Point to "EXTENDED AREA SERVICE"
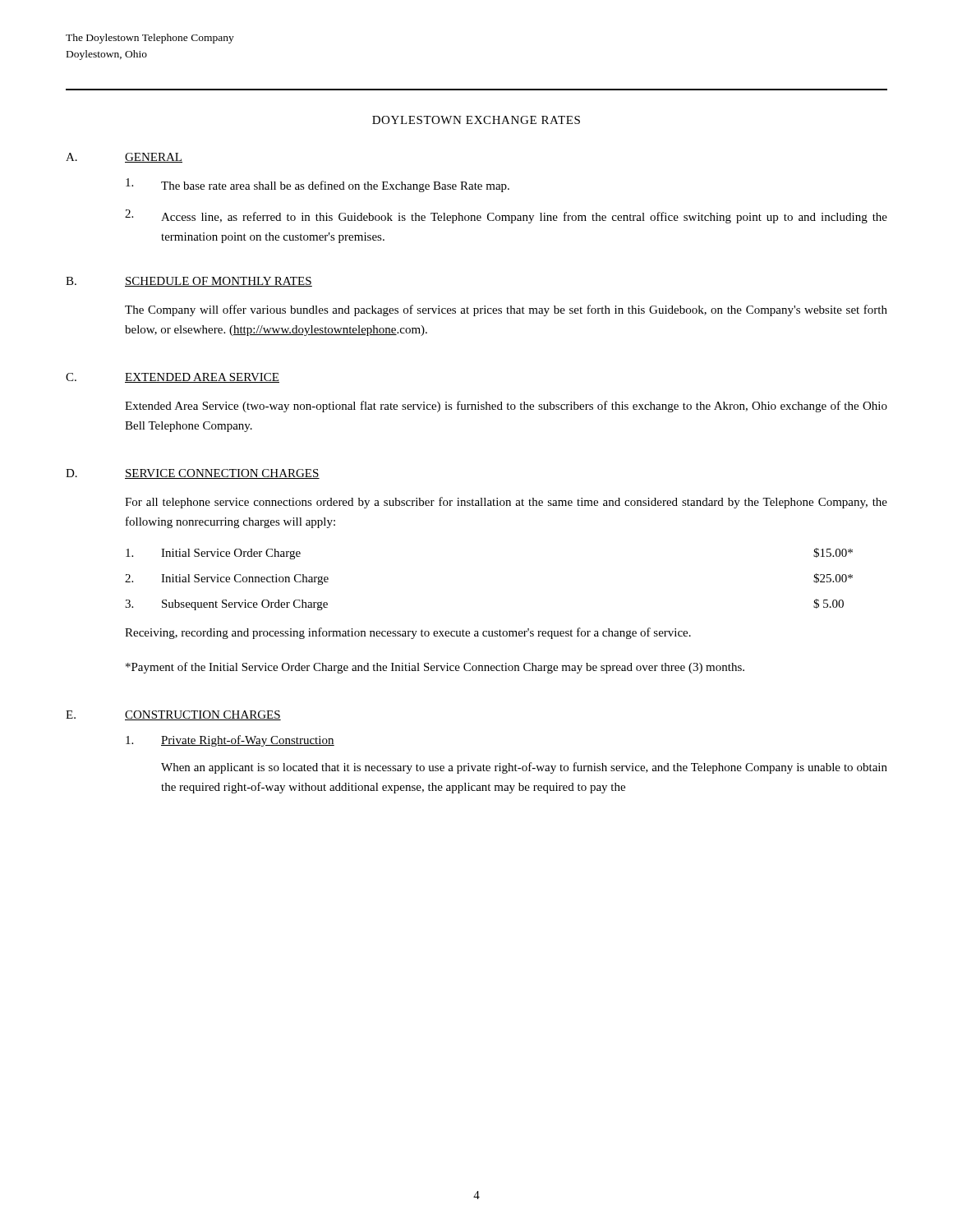Image resolution: width=953 pixels, height=1232 pixels. coord(202,377)
